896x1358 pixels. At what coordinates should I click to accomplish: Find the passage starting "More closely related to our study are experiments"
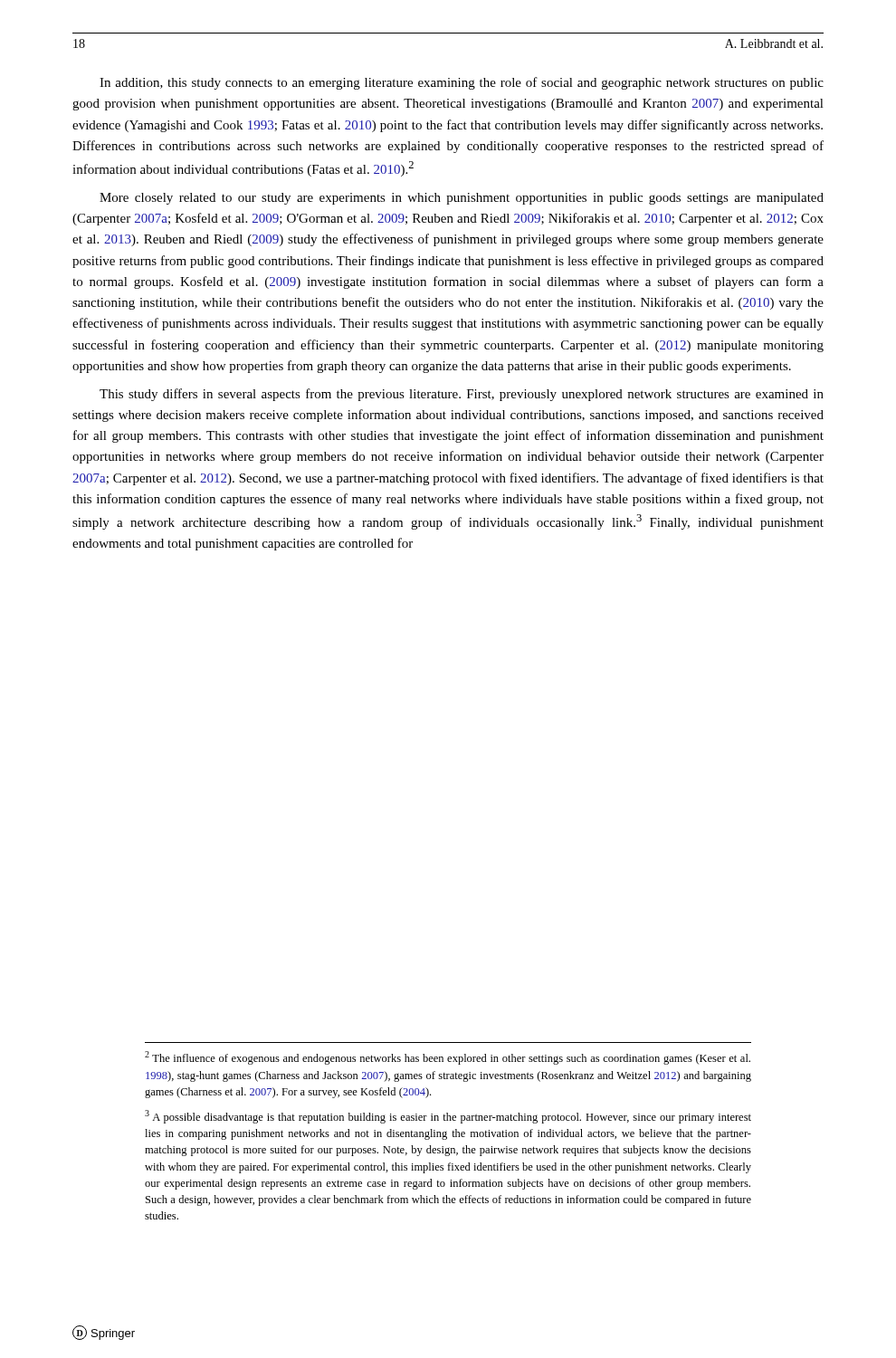pyautogui.click(x=448, y=282)
